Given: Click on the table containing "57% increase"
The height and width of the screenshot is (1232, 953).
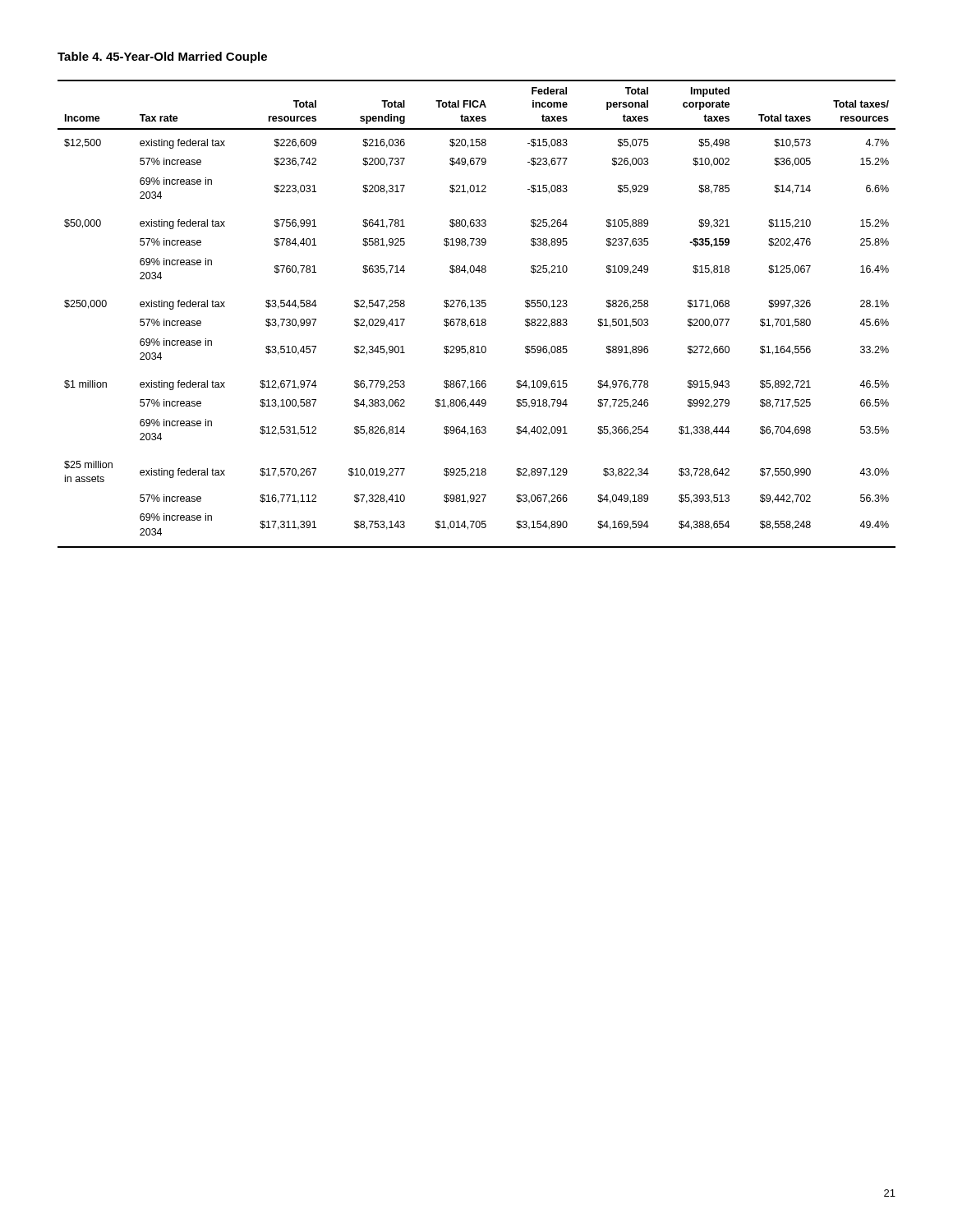Looking at the screenshot, I should pyautogui.click(x=476, y=314).
